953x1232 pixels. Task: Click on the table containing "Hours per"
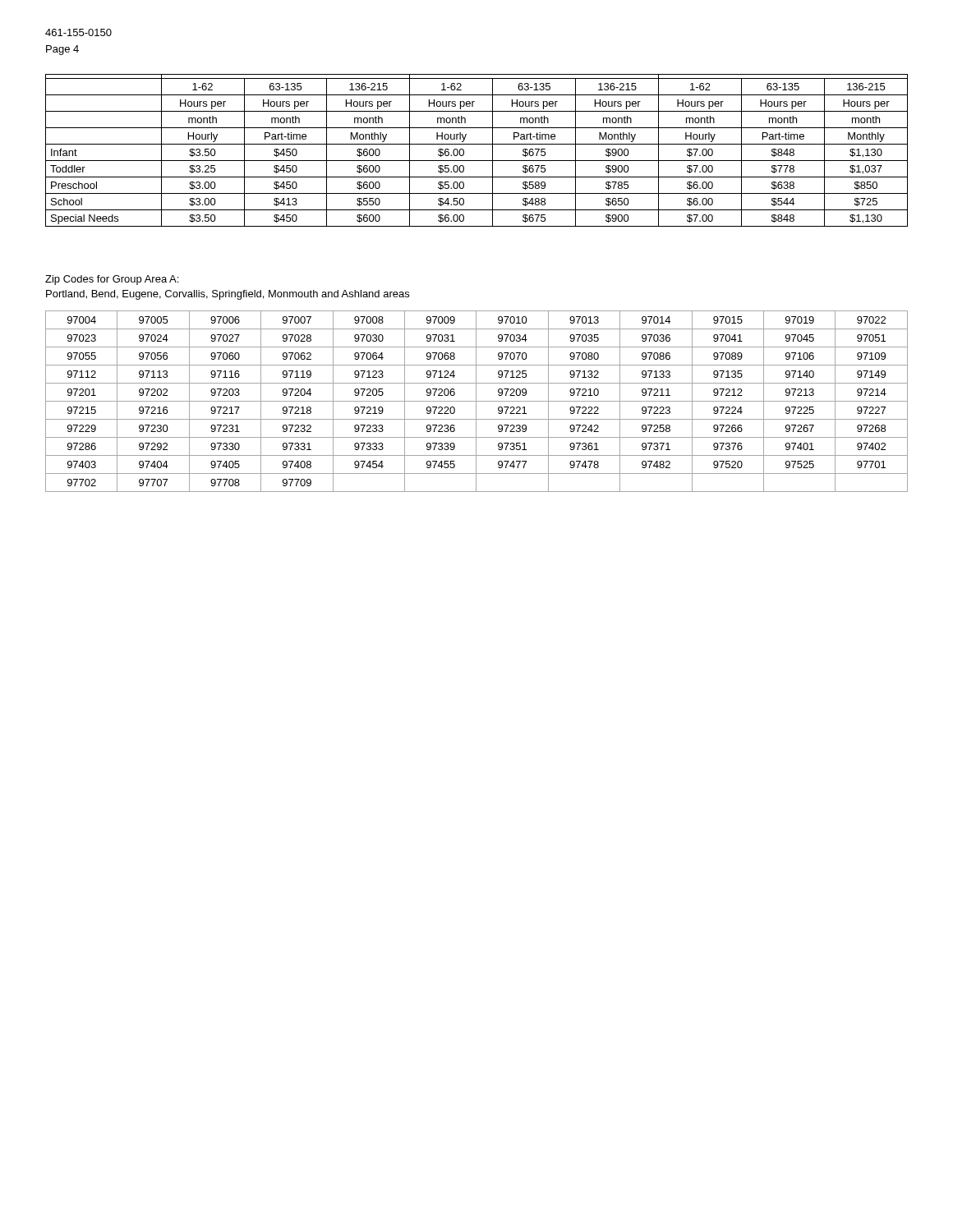click(476, 150)
